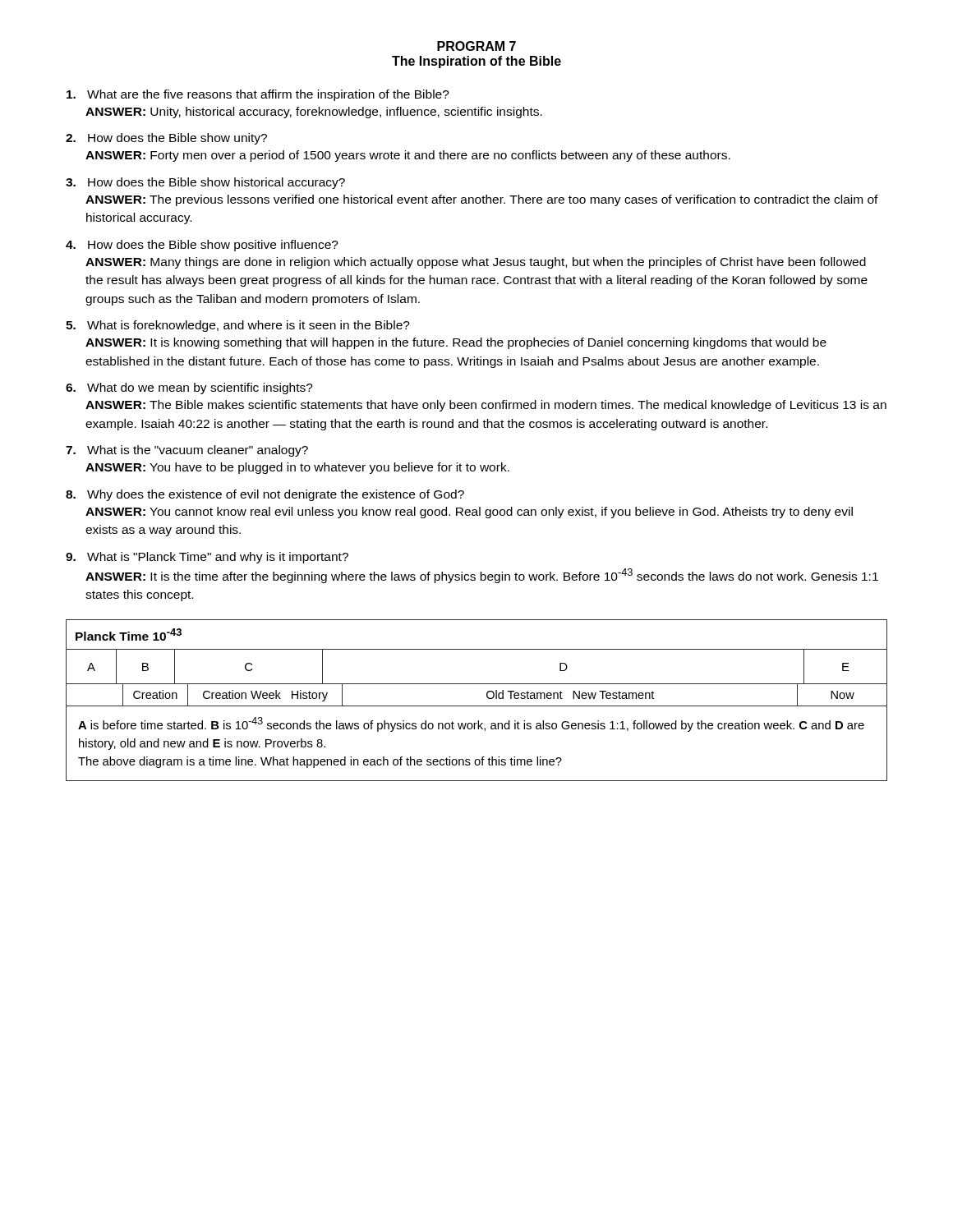
Task: Locate the list item that says "2. How does the Bible"
Action: [x=476, y=148]
